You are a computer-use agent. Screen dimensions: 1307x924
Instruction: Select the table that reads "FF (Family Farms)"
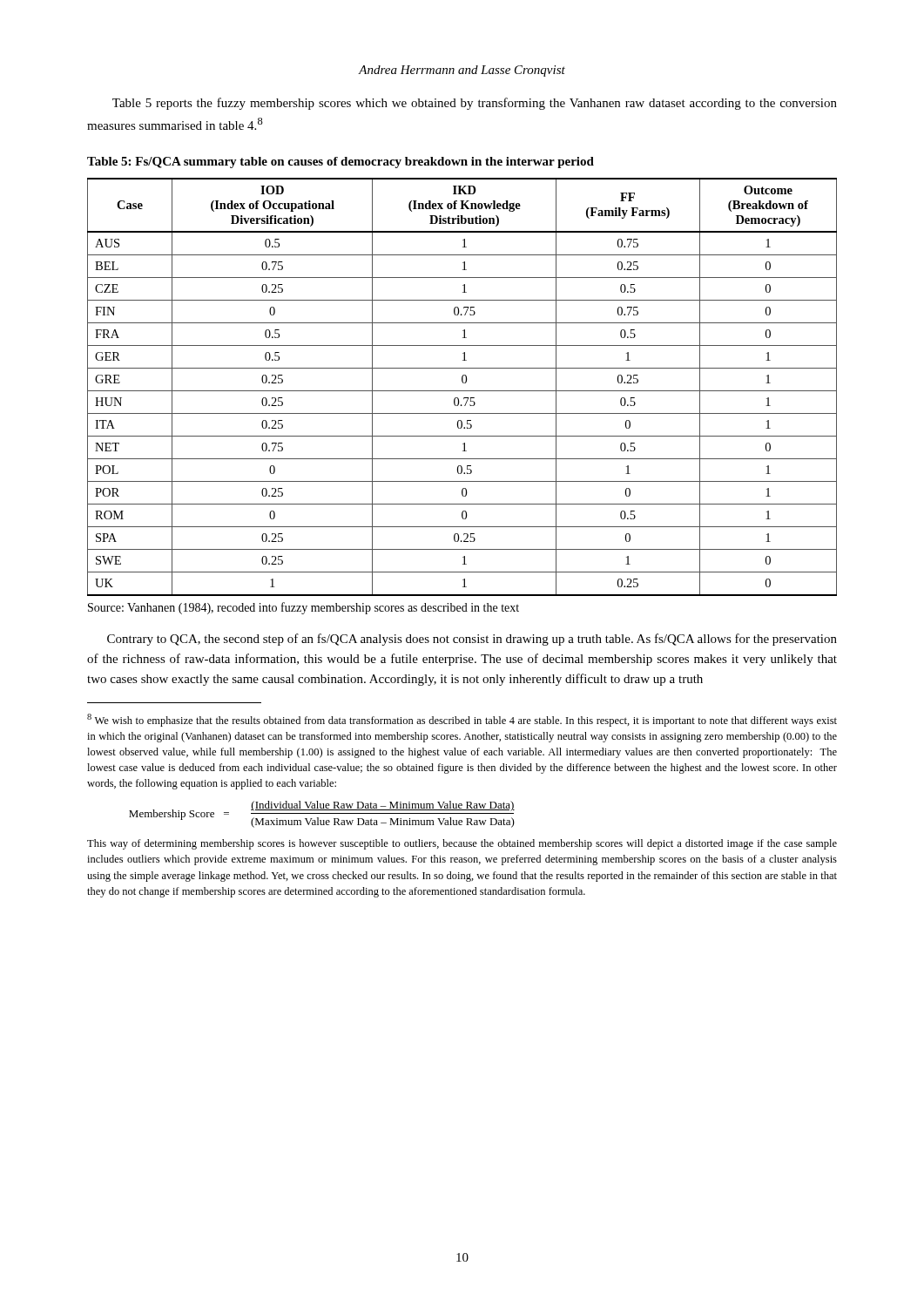coord(462,386)
